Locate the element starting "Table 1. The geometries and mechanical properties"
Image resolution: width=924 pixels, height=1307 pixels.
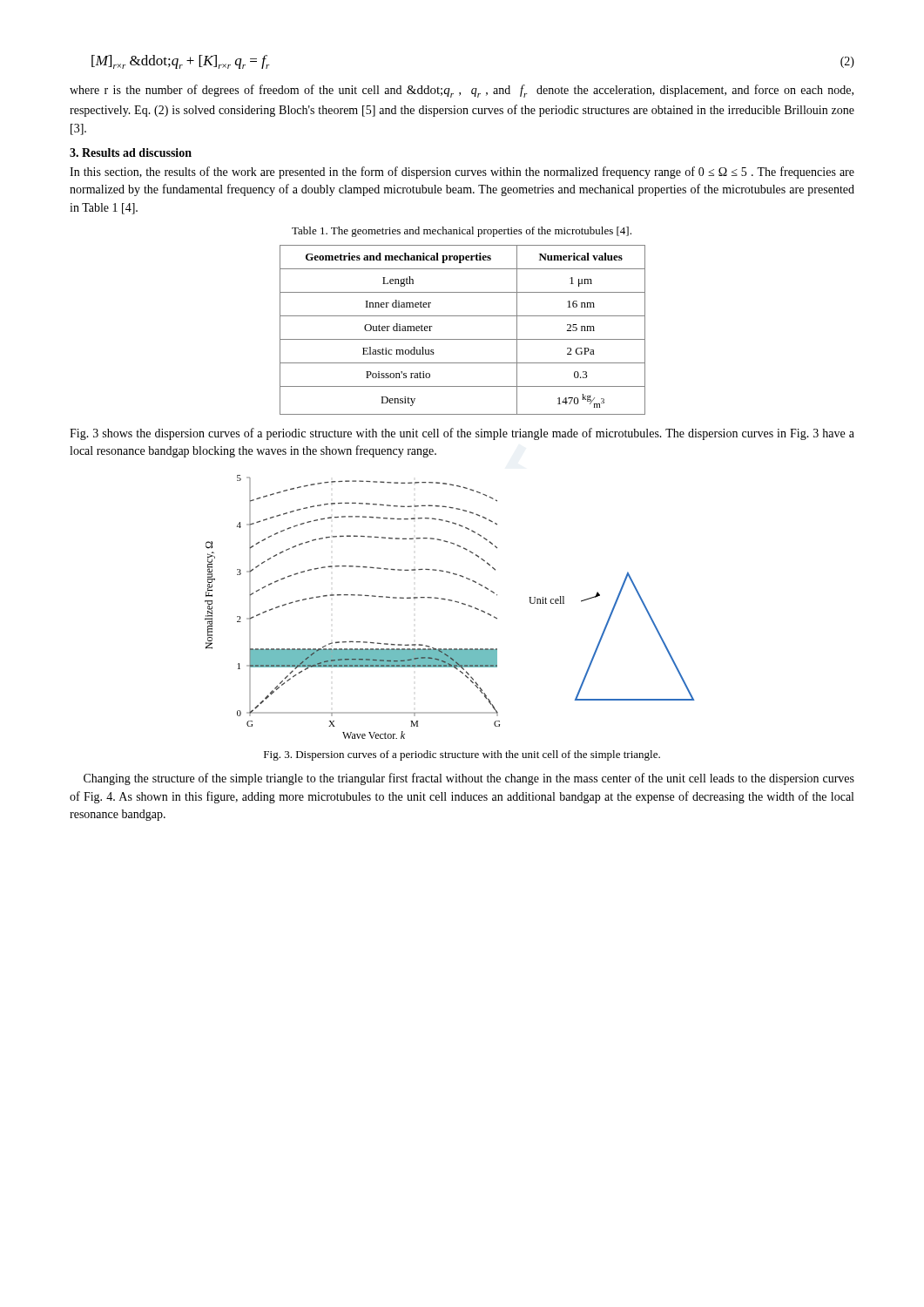click(462, 230)
